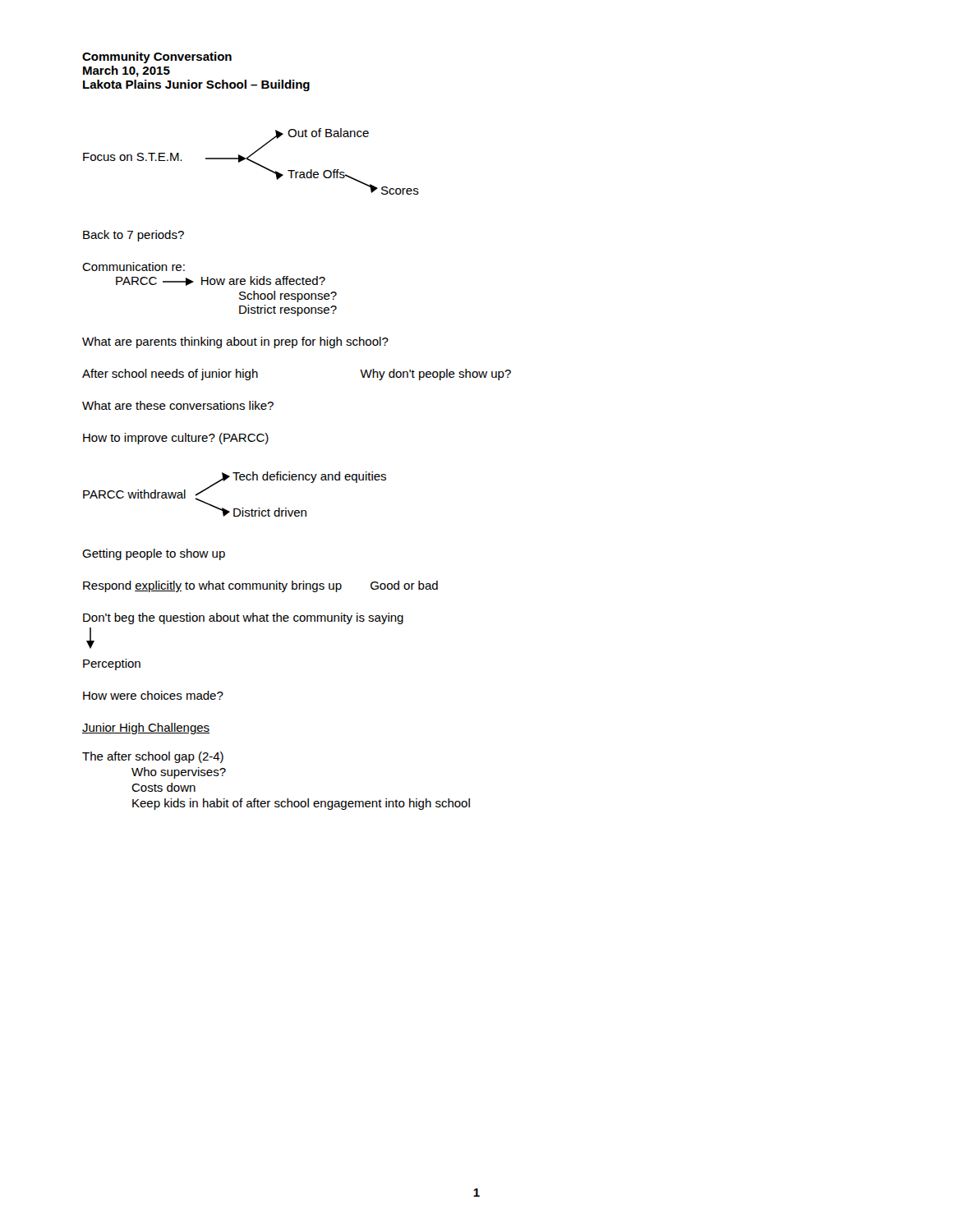The image size is (953, 1232).
Task: Navigate to the text block starting "Keep kids in"
Action: click(x=301, y=803)
